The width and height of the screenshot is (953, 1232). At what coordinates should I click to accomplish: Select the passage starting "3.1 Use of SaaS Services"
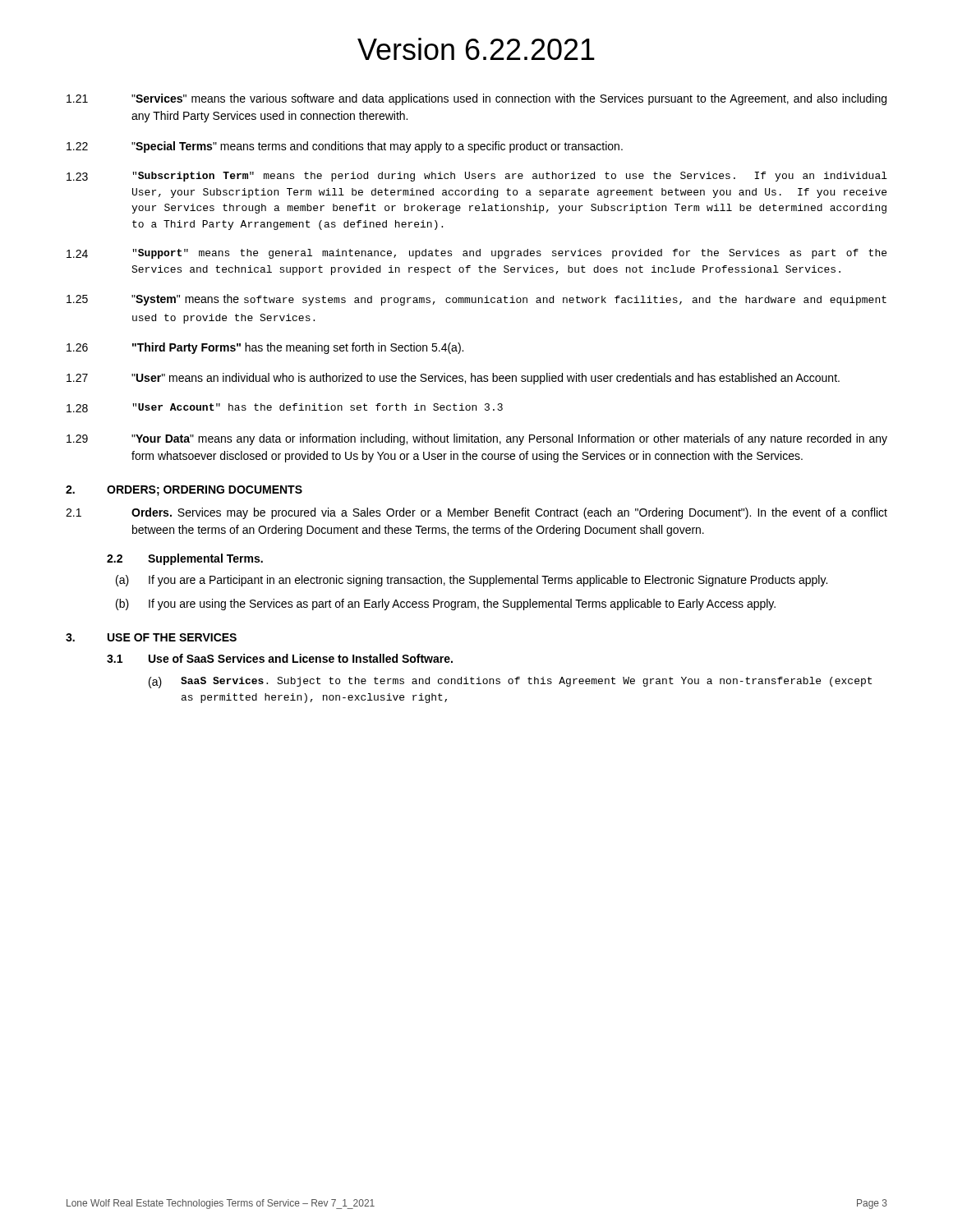pyautogui.click(x=260, y=659)
